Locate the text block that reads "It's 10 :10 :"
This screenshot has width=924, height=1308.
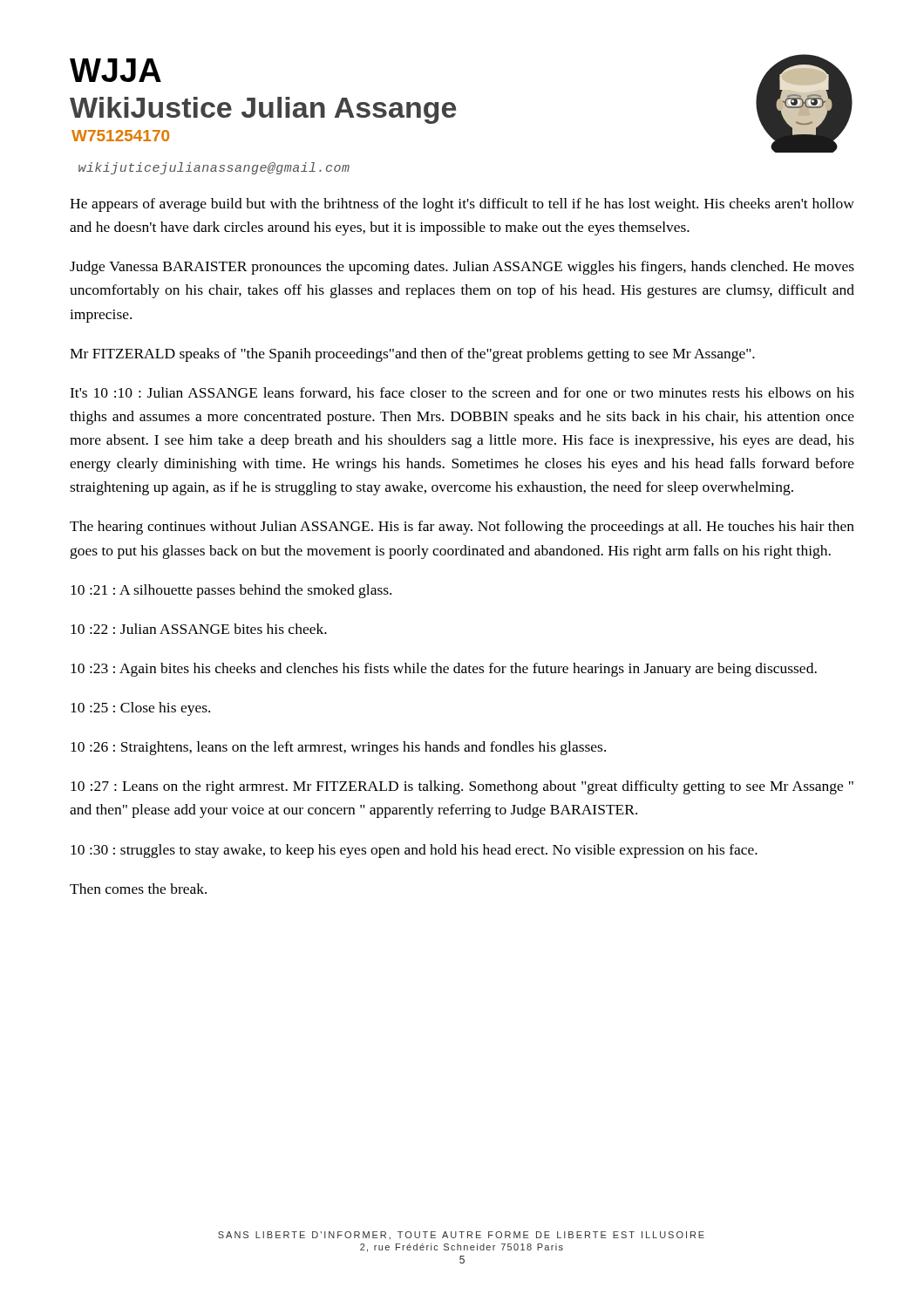point(462,439)
